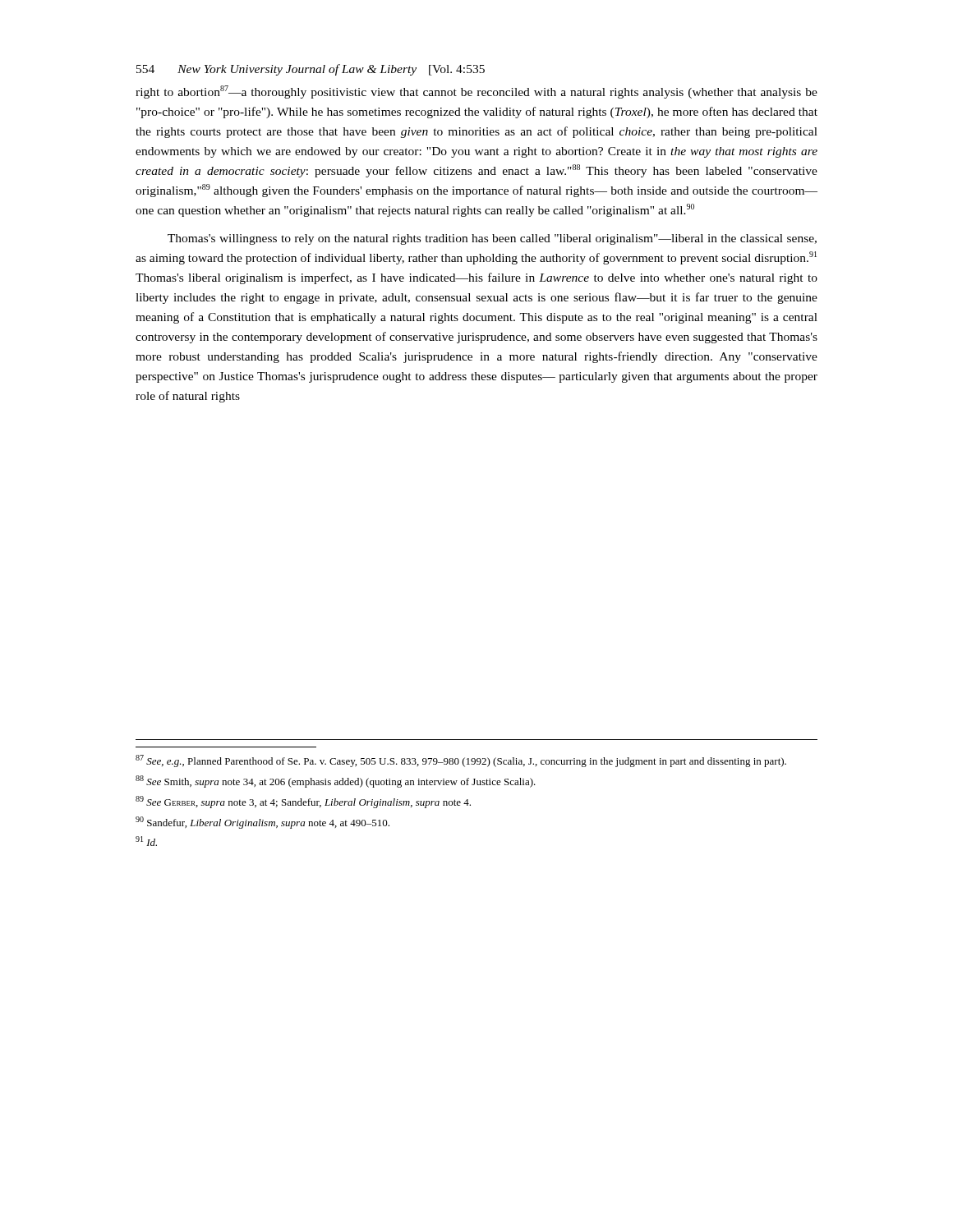Click the passage that begins "90 Sandefur, Liberal Originalism, supra note 4,"
The height and width of the screenshot is (1232, 953).
coord(263,822)
